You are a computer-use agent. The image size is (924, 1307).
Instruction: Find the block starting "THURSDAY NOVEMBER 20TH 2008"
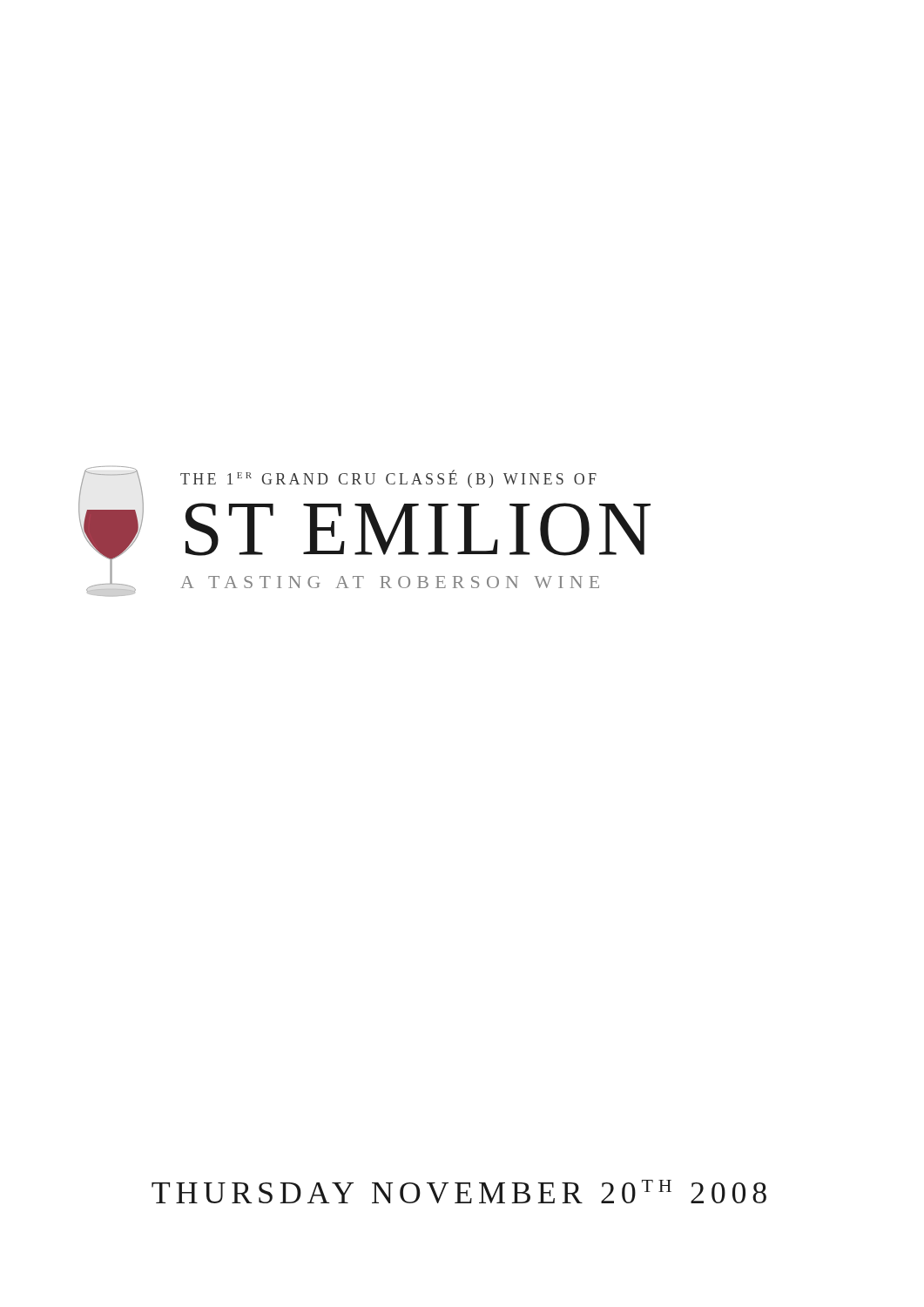[x=462, y=1193]
